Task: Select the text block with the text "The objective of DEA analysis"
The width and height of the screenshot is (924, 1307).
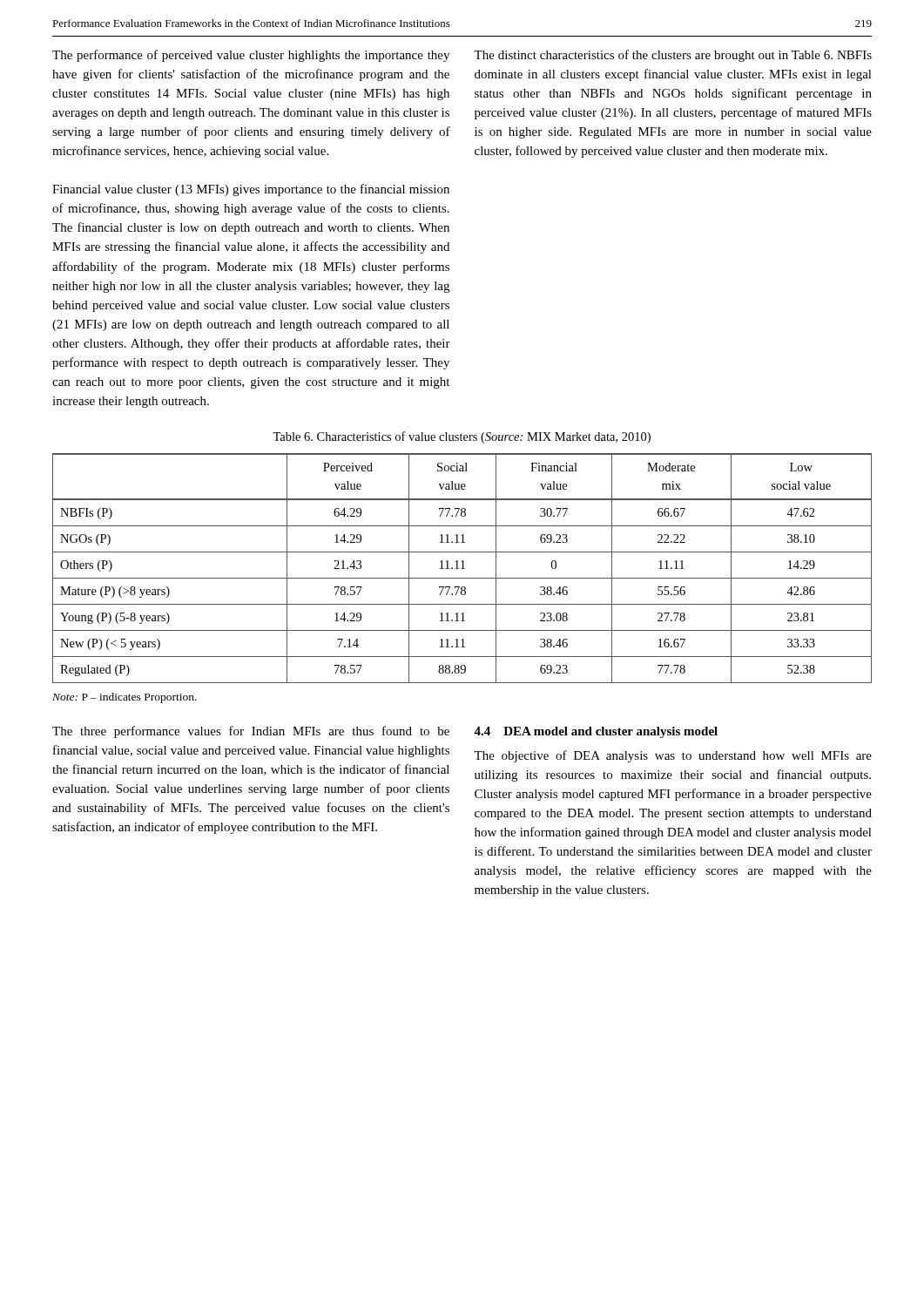Action: [673, 822]
